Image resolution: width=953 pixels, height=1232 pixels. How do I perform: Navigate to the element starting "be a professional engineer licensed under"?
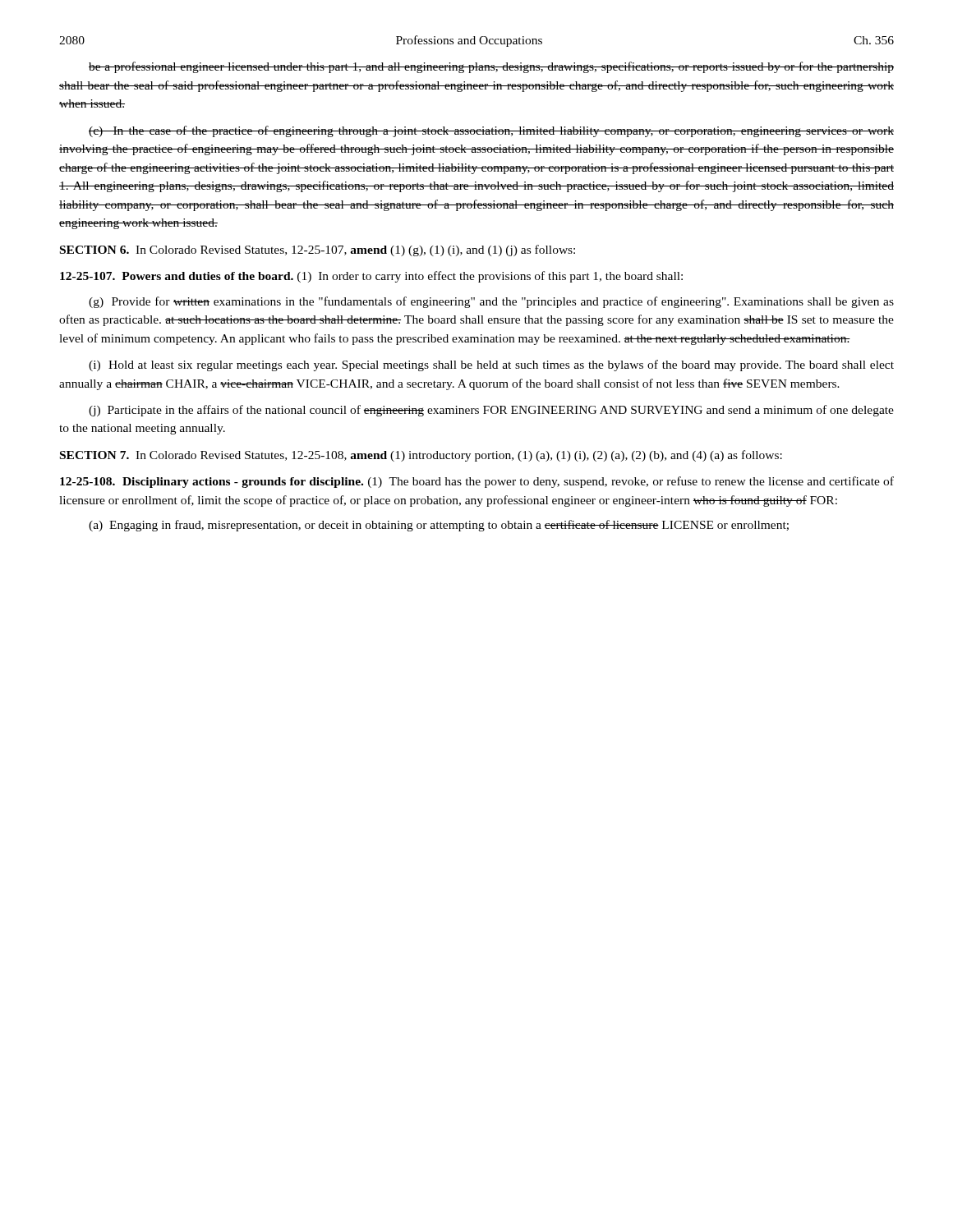(476, 86)
